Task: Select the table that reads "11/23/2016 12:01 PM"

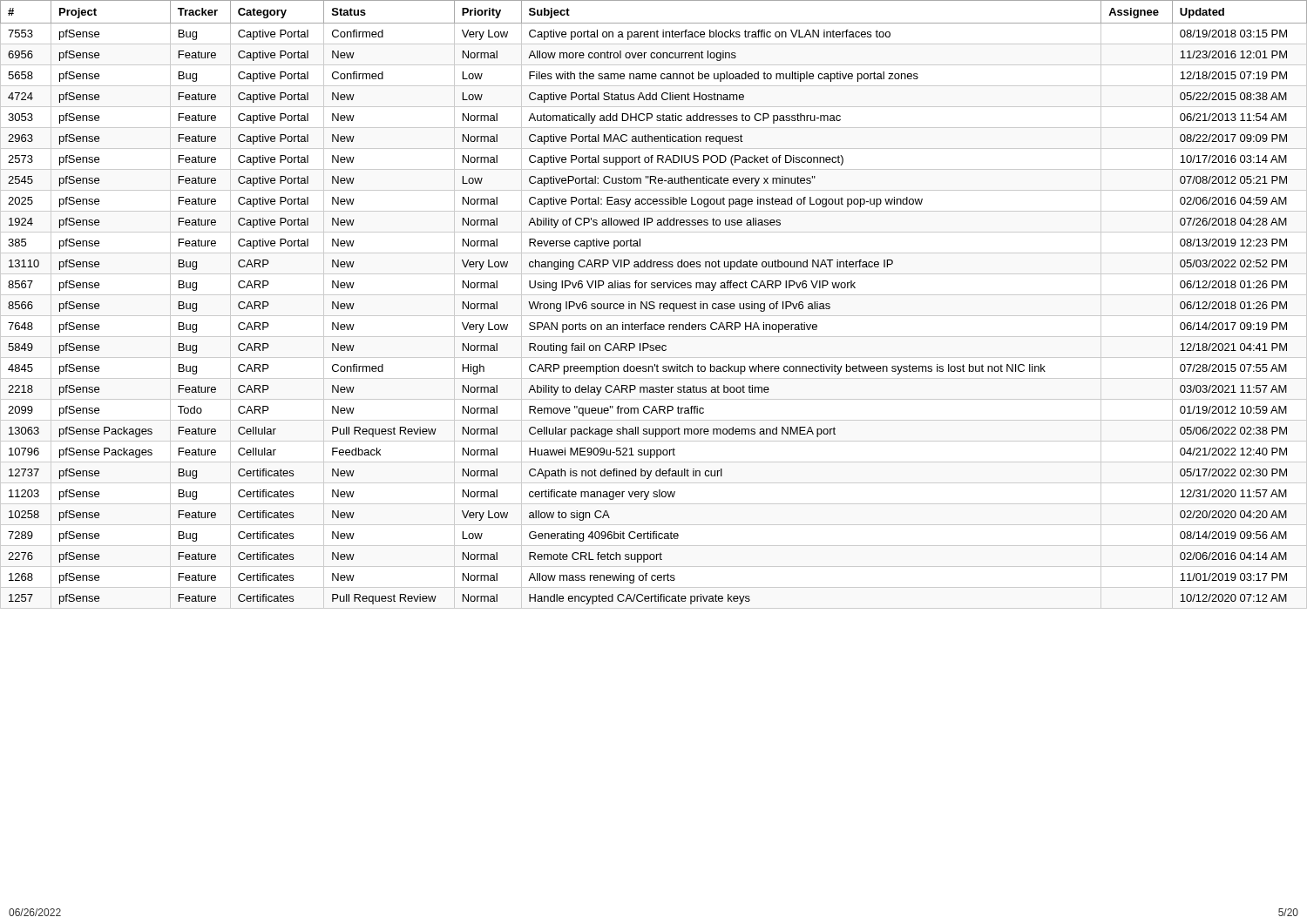Action: [x=654, y=304]
